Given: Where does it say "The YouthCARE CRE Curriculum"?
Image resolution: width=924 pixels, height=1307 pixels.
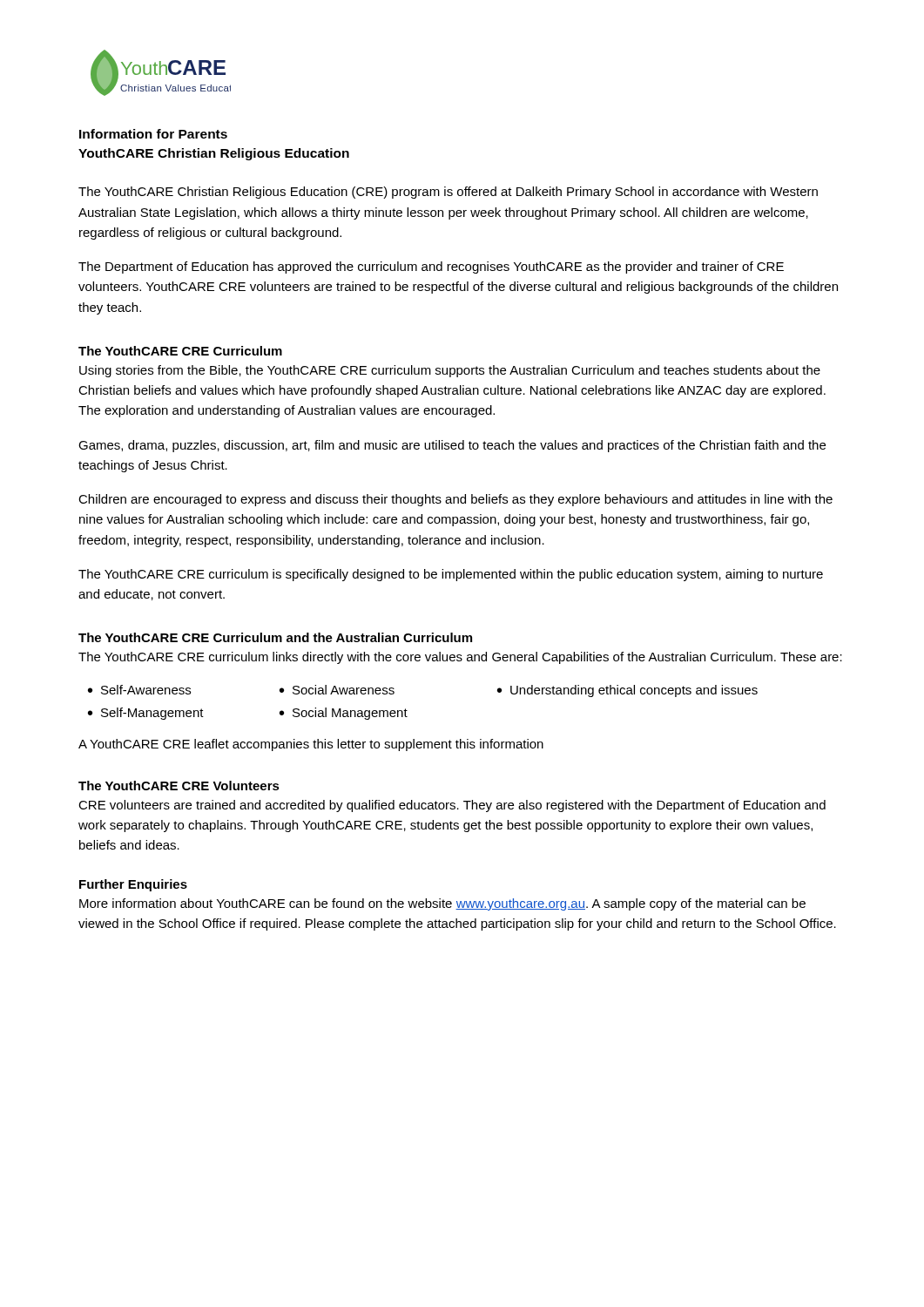Looking at the screenshot, I should [180, 351].
